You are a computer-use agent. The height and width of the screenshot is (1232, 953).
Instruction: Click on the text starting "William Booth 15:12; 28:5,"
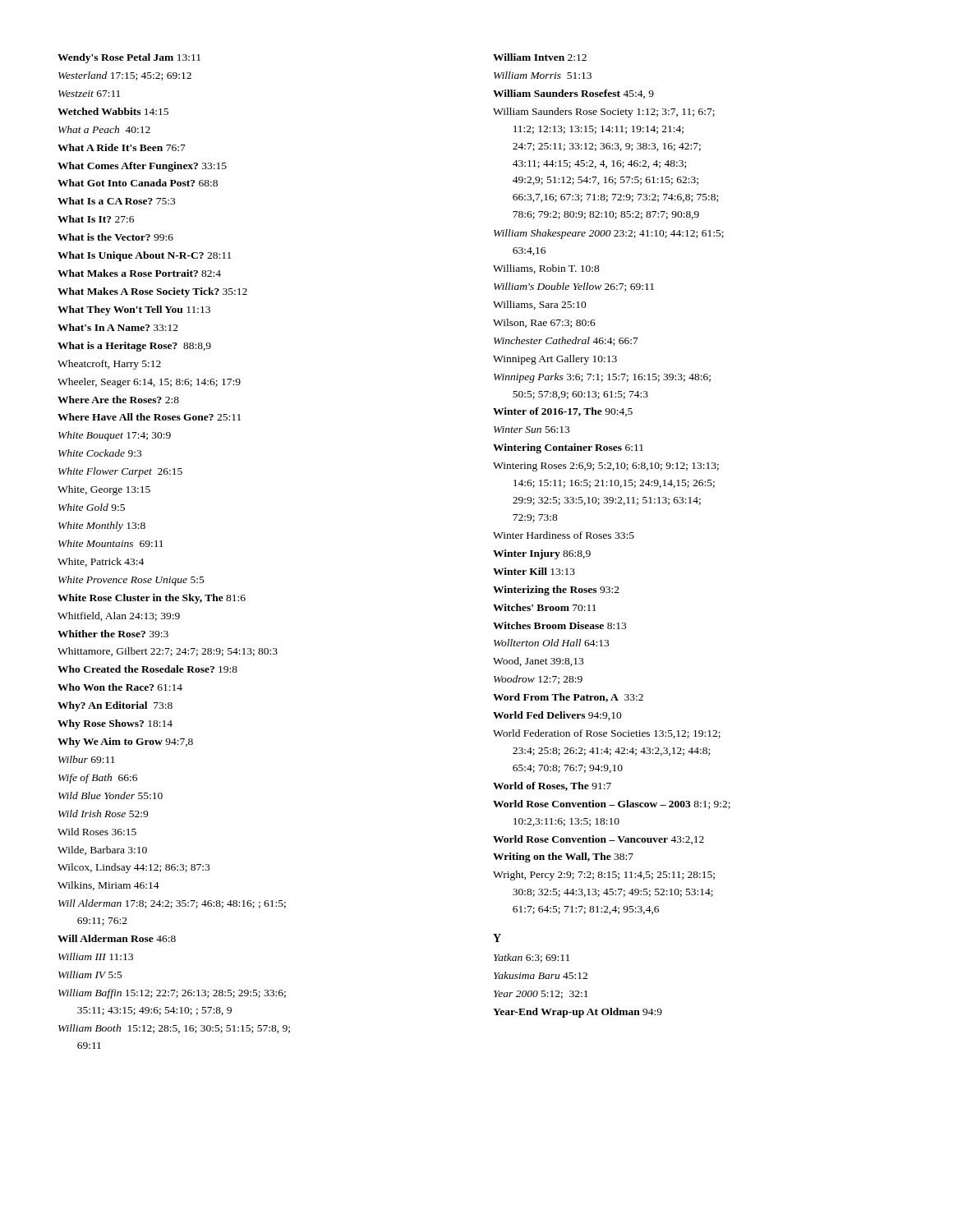click(x=174, y=1036)
